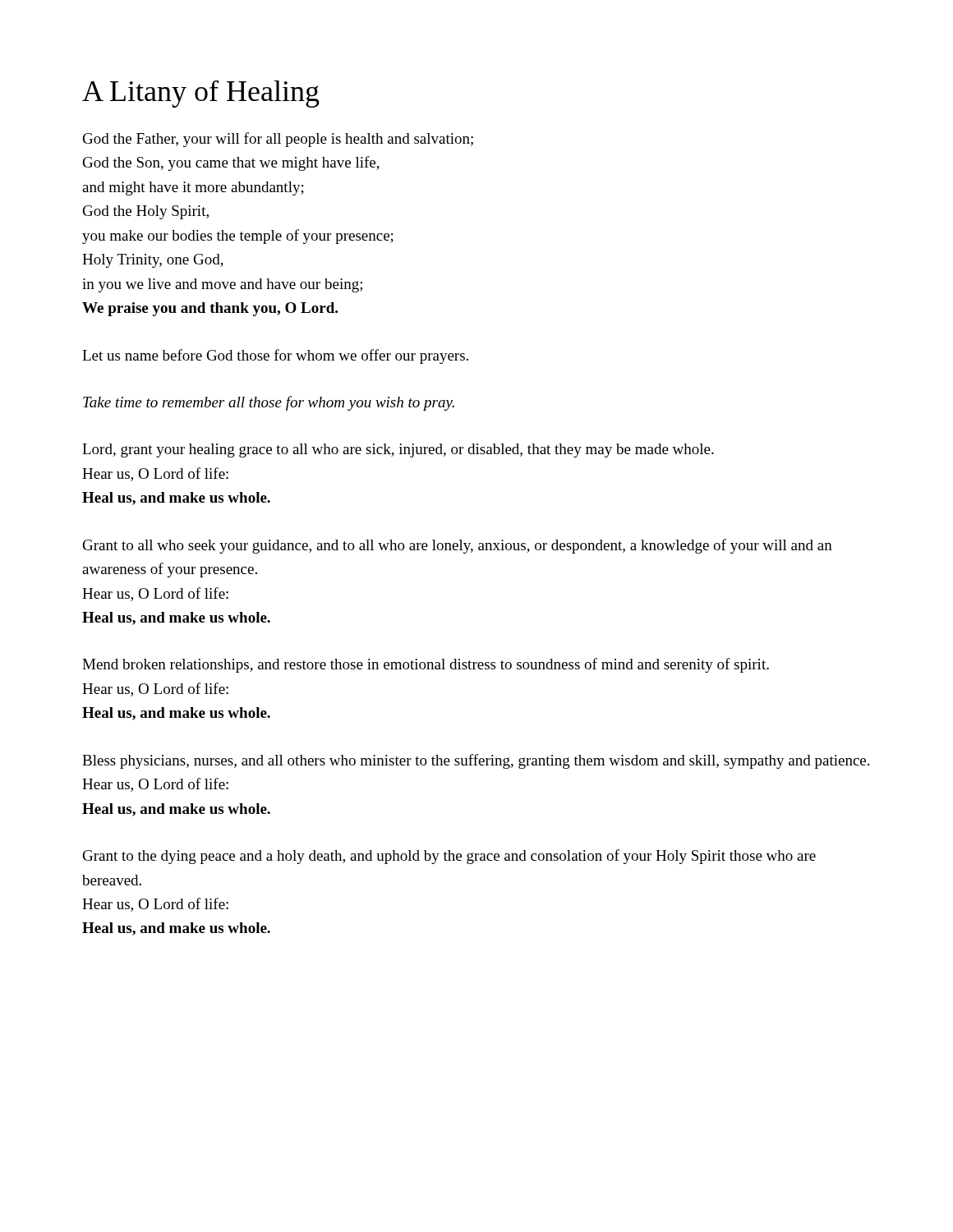Screen dimensions: 1232x953
Task: Locate the text block with the text "Bless physicians, nurses, and all others who"
Action: pyautogui.click(x=476, y=761)
